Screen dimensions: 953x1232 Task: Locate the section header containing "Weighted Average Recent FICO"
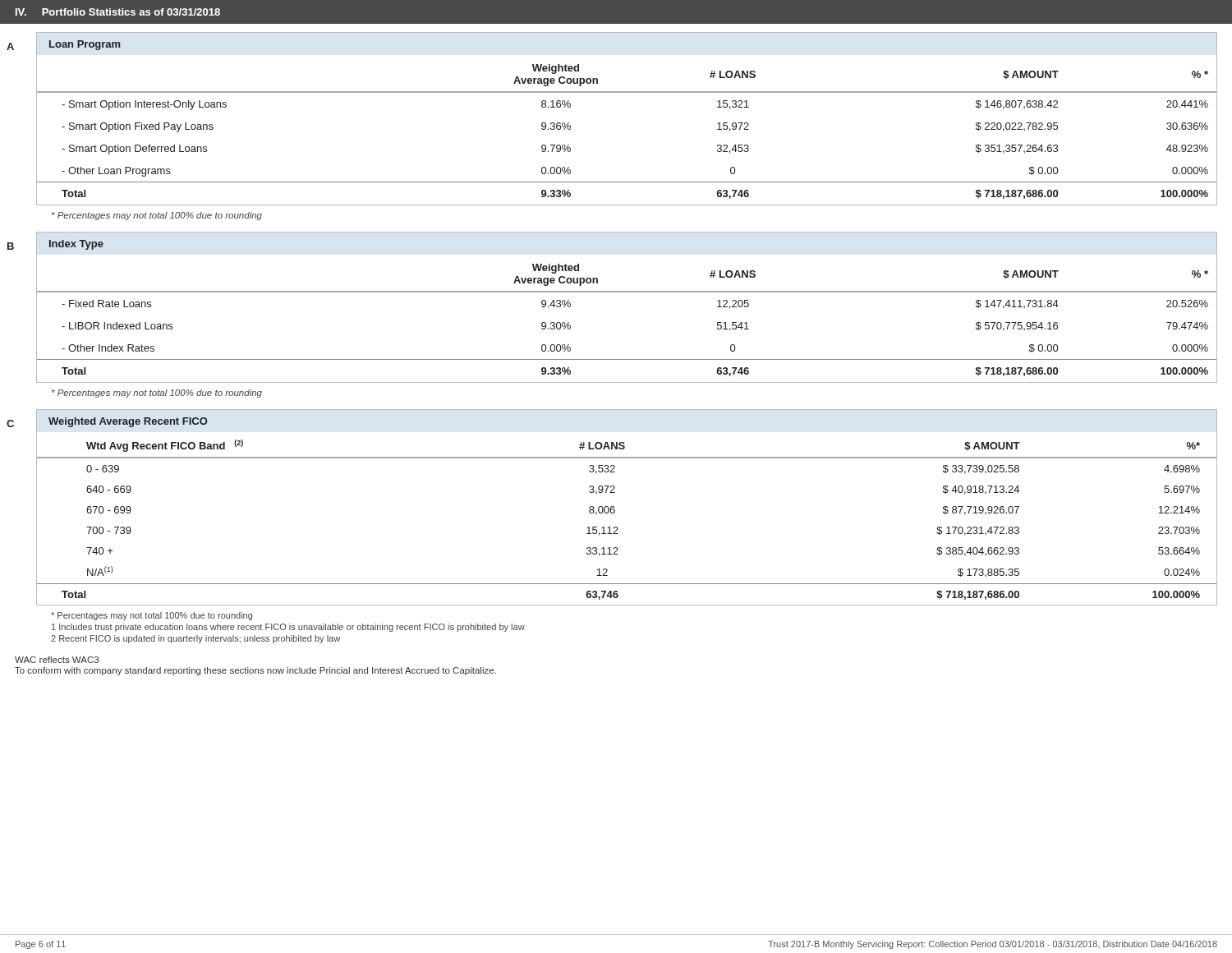pyautogui.click(x=128, y=421)
